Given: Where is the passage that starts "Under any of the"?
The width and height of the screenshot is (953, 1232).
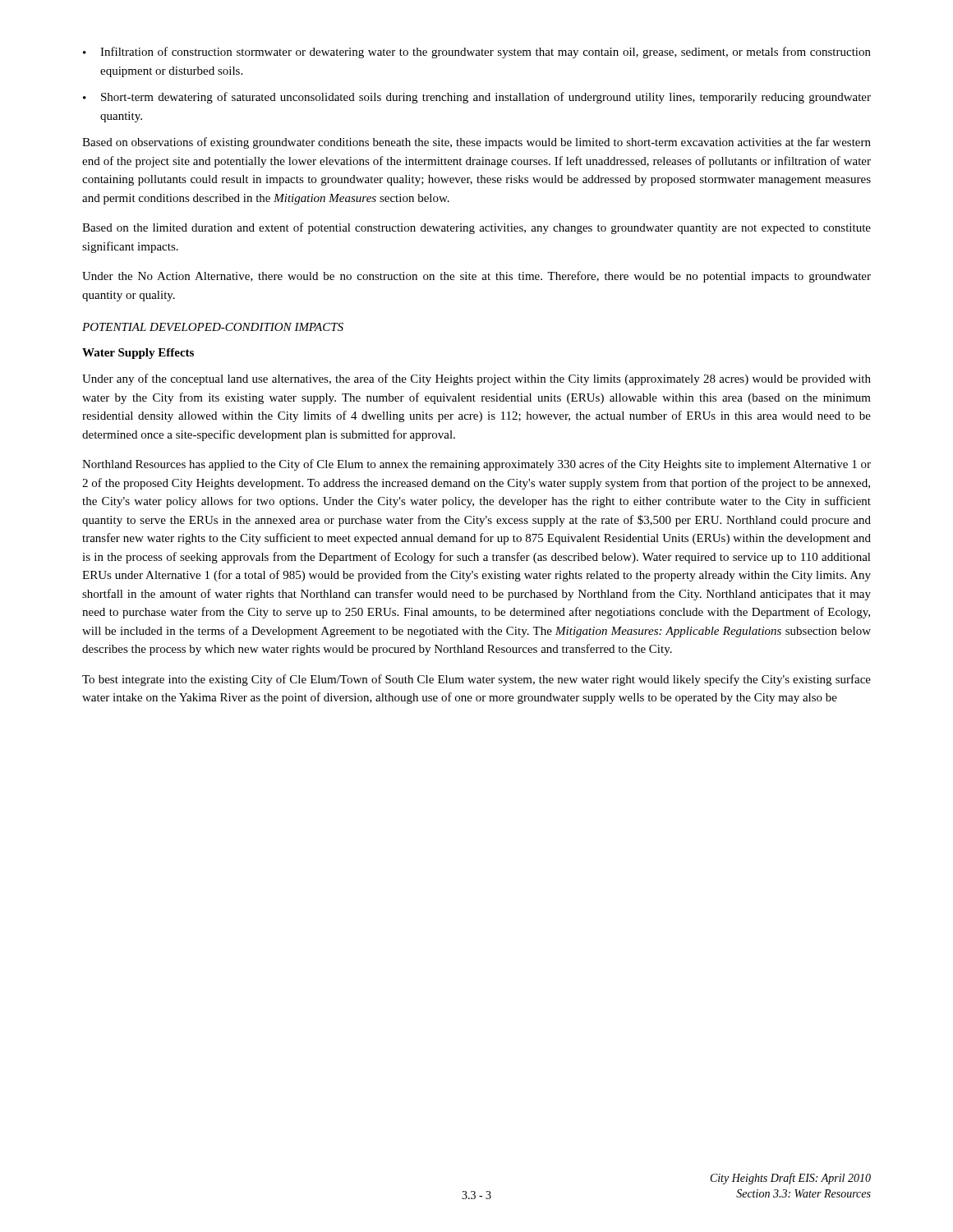Looking at the screenshot, I should point(476,406).
